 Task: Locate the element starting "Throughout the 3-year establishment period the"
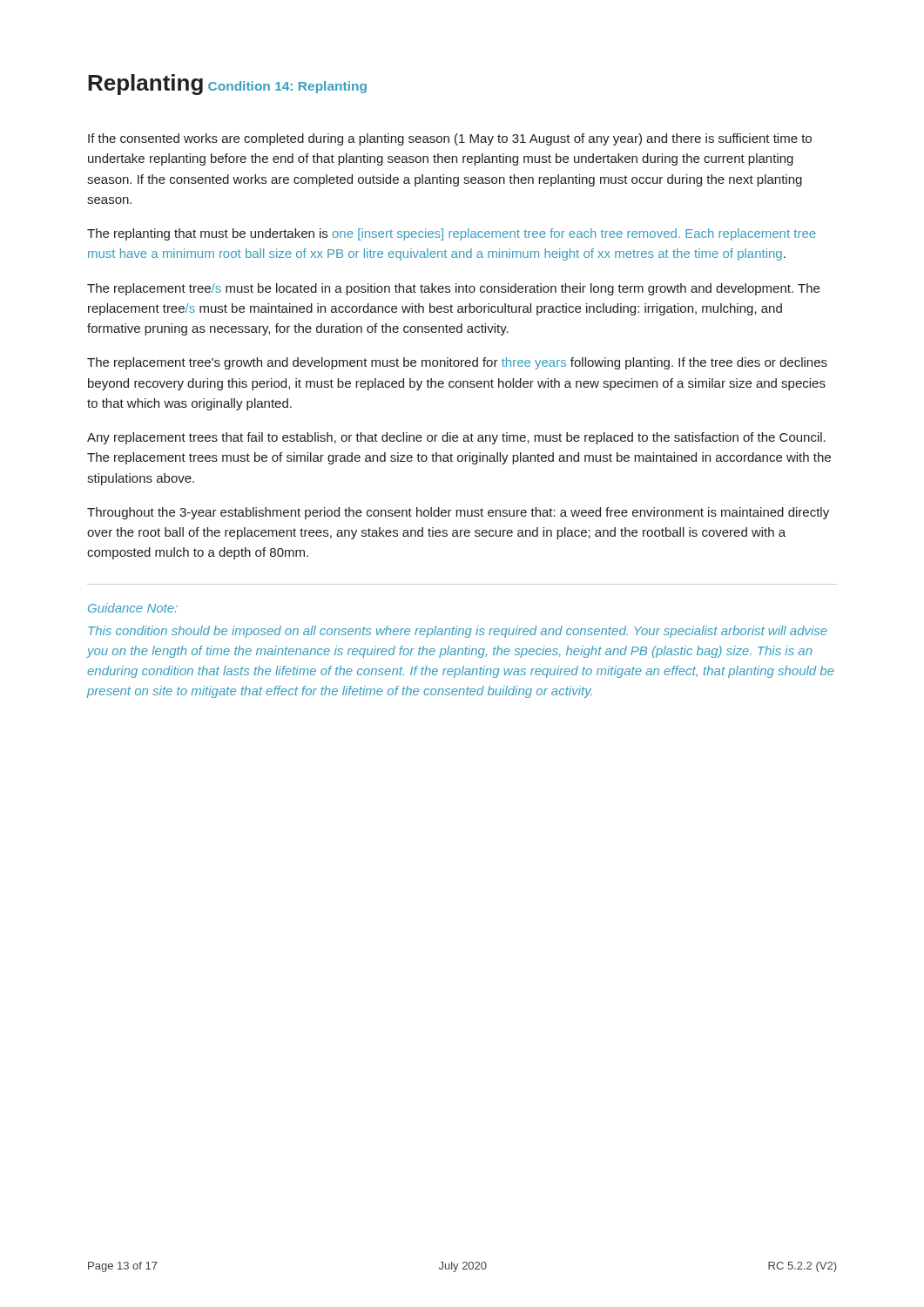tap(462, 532)
